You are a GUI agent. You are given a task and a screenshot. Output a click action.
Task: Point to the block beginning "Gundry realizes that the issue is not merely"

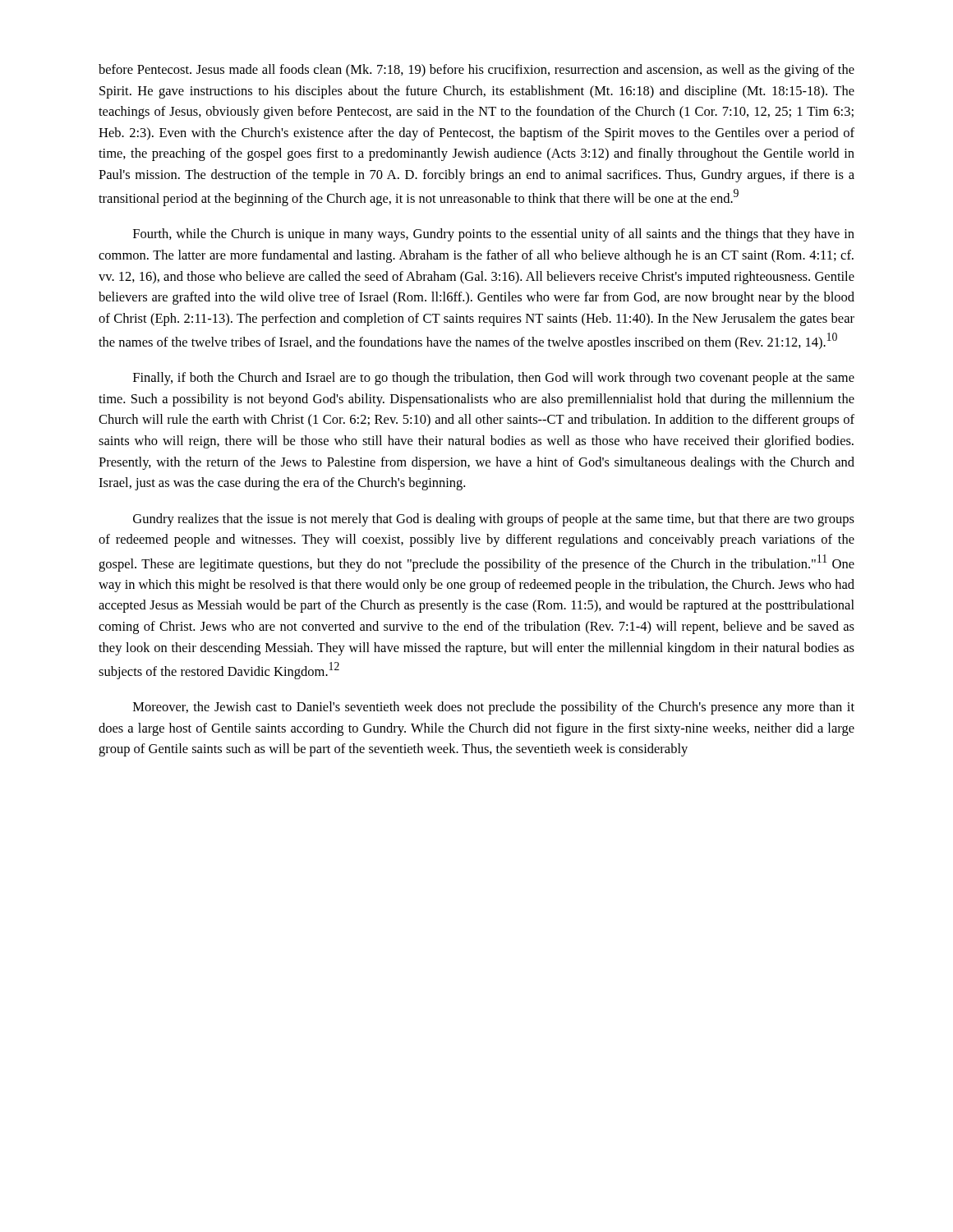click(x=476, y=595)
